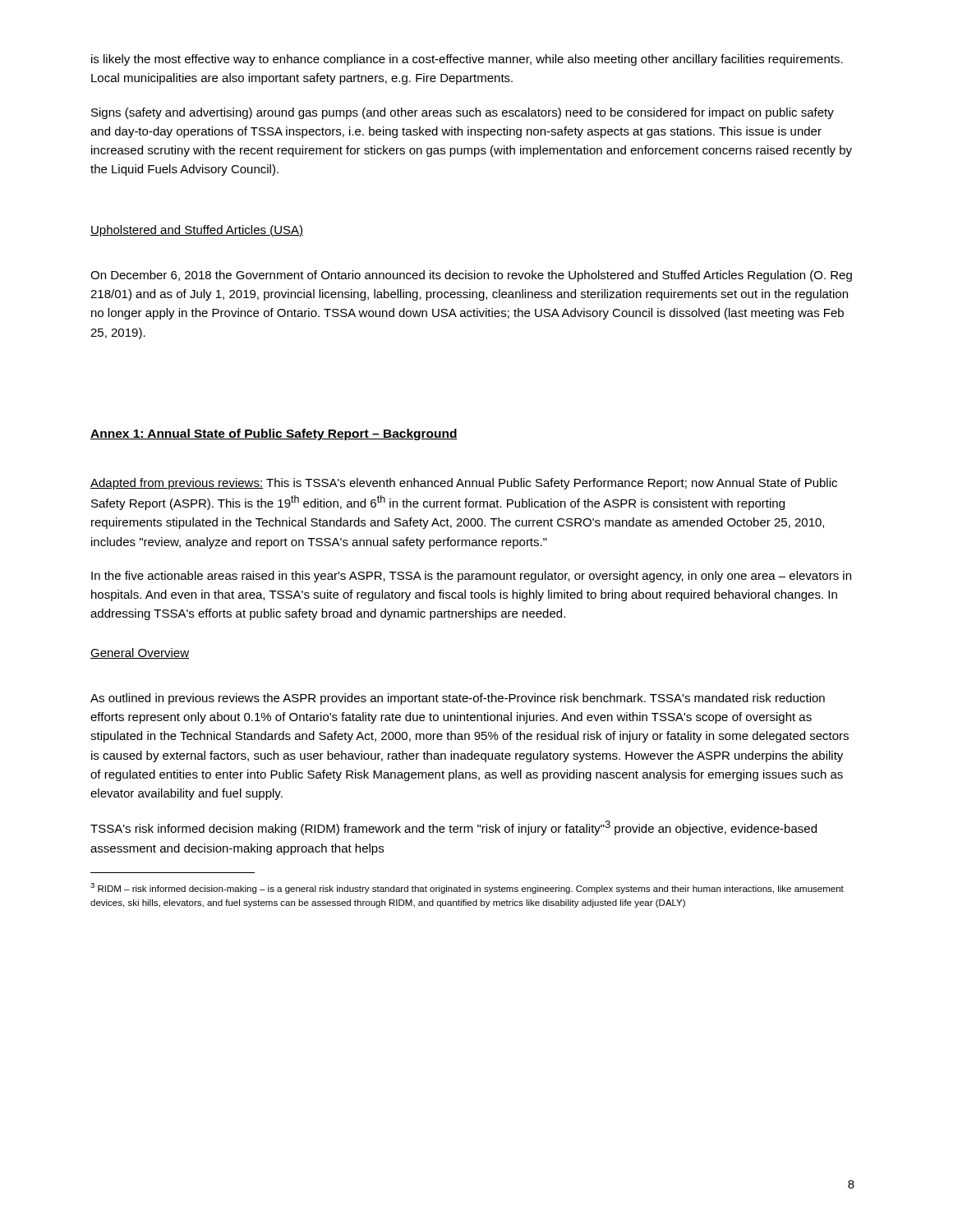The image size is (953, 1232).
Task: Locate the section header that reads "General Overview"
Action: click(140, 652)
